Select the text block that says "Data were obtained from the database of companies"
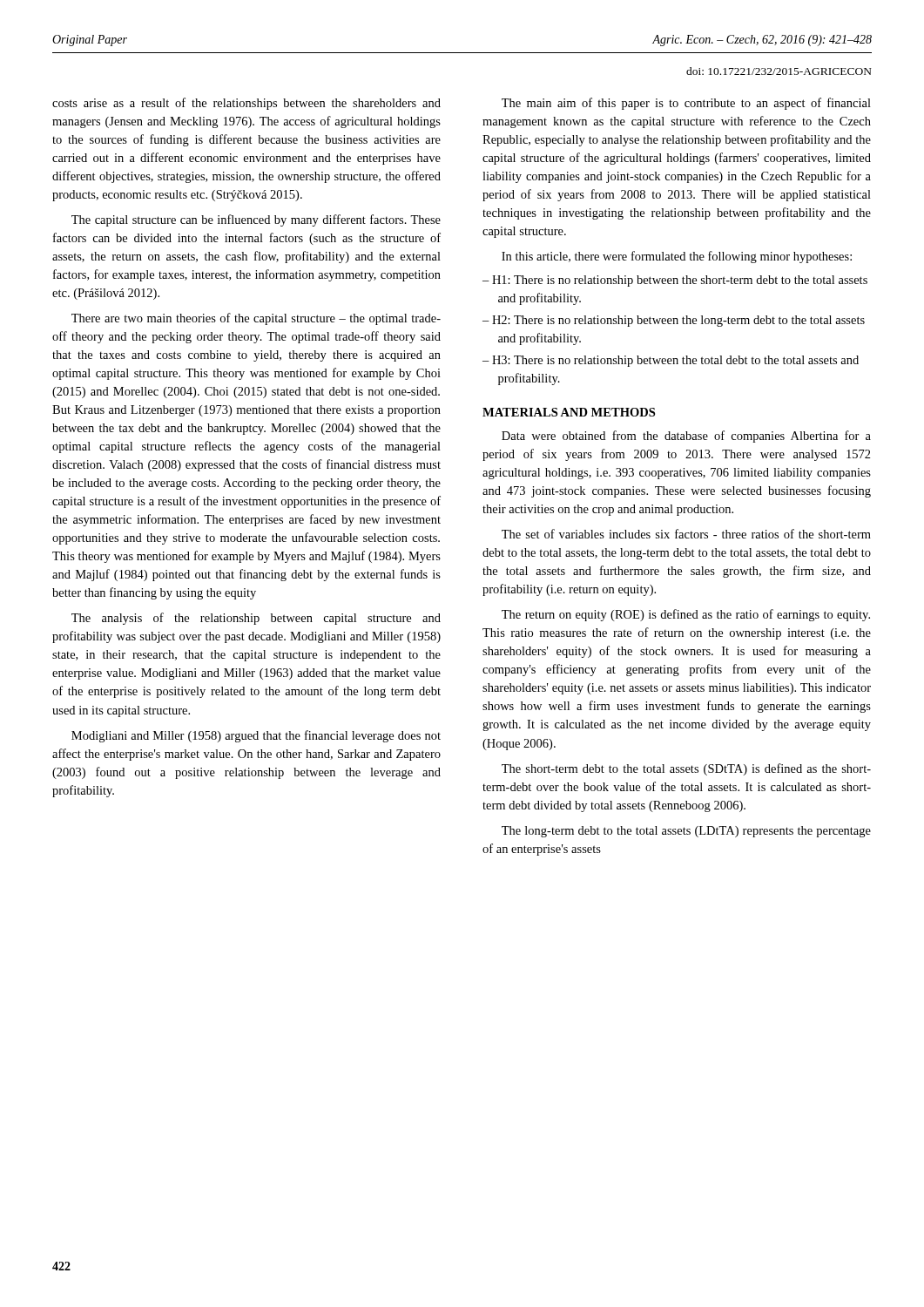Screen dimensions: 1307x924 tap(677, 473)
